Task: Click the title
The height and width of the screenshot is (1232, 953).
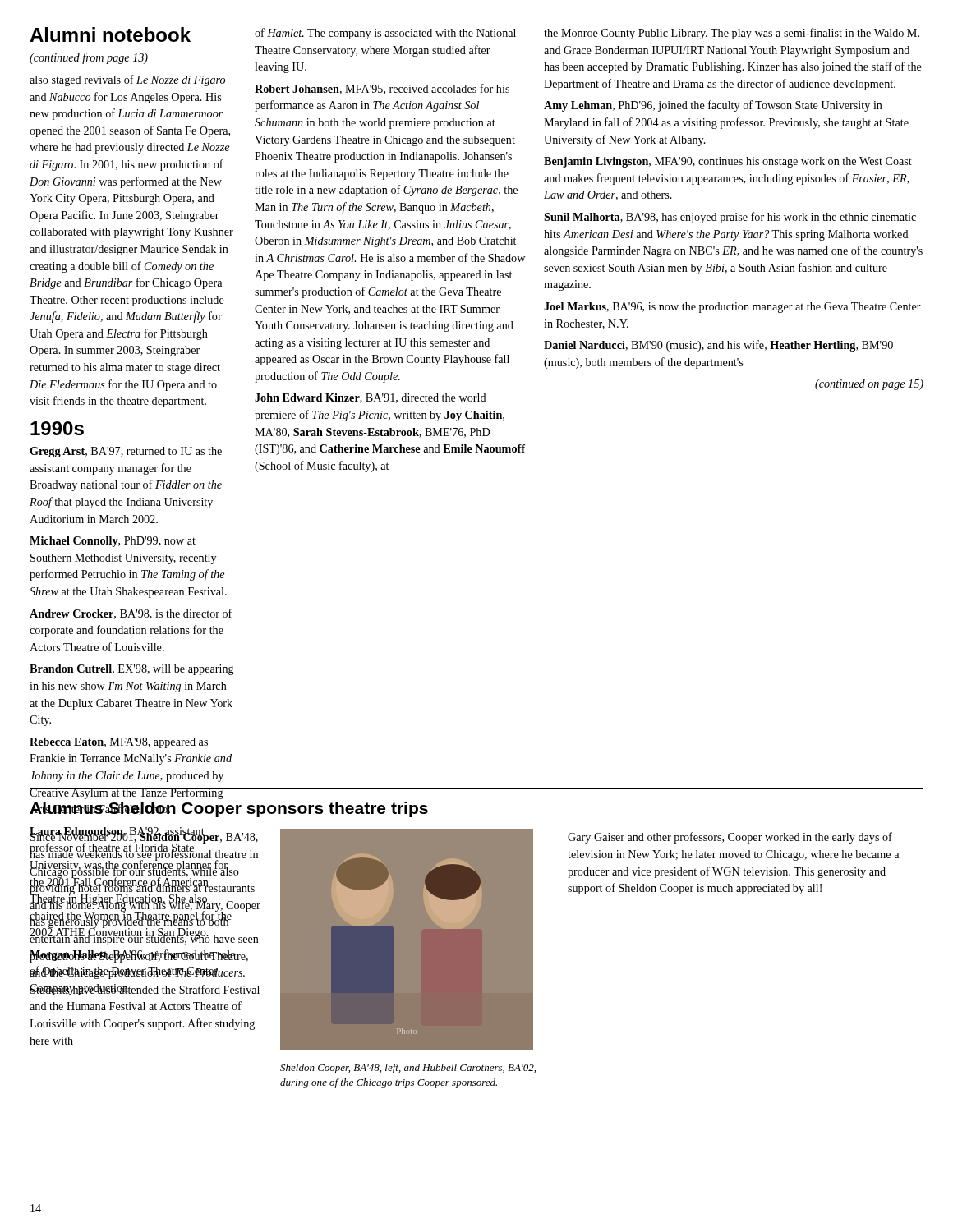Action: tap(133, 35)
